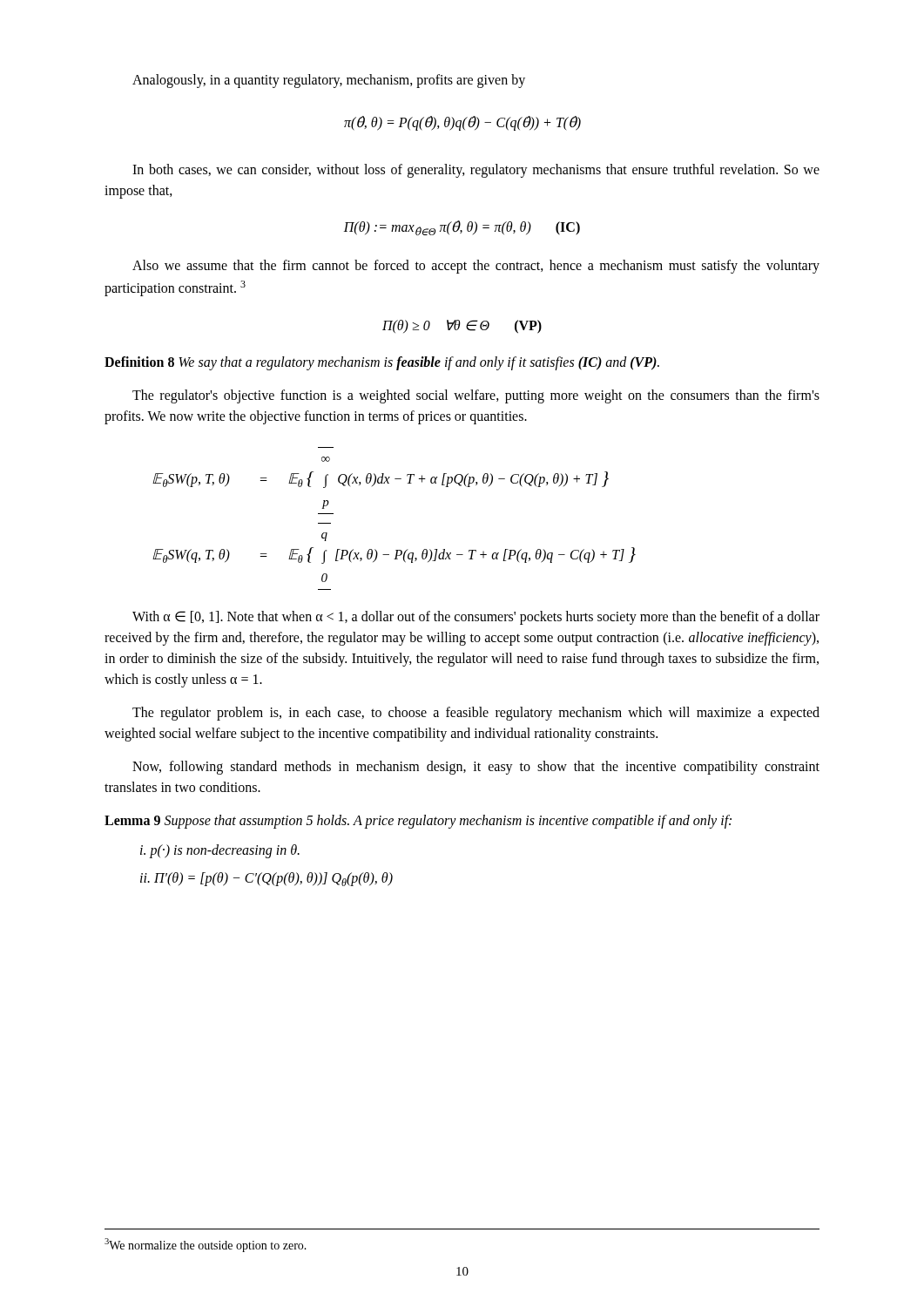Select the passage starting "ii. Π′(θ) ="
This screenshot has height=1307, width=924.
coord(266,879)
